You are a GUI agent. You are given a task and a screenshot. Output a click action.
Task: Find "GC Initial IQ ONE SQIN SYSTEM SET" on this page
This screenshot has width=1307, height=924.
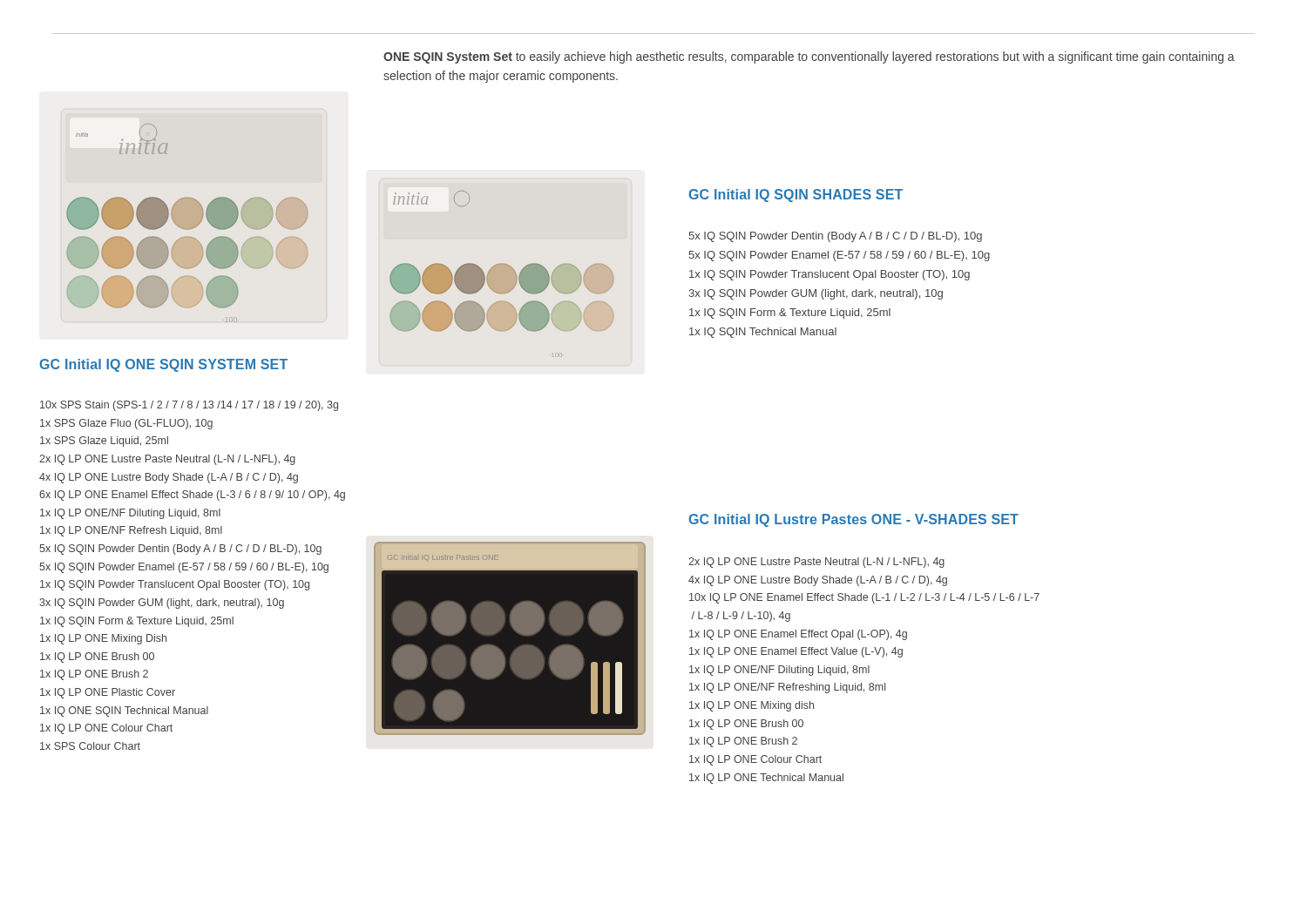click(x=164, y=364)
